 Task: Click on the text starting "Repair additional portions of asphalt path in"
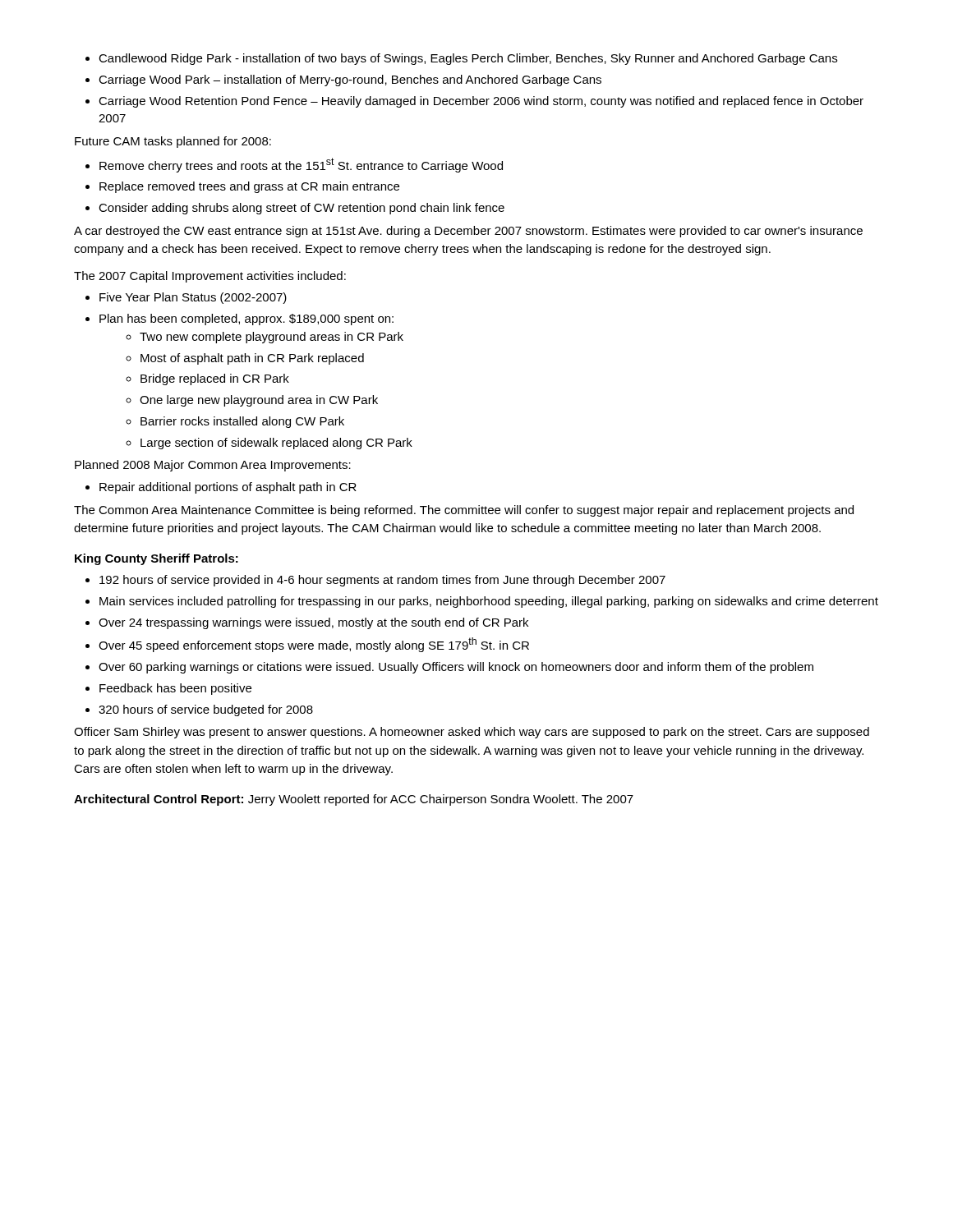tap(221, 488)
